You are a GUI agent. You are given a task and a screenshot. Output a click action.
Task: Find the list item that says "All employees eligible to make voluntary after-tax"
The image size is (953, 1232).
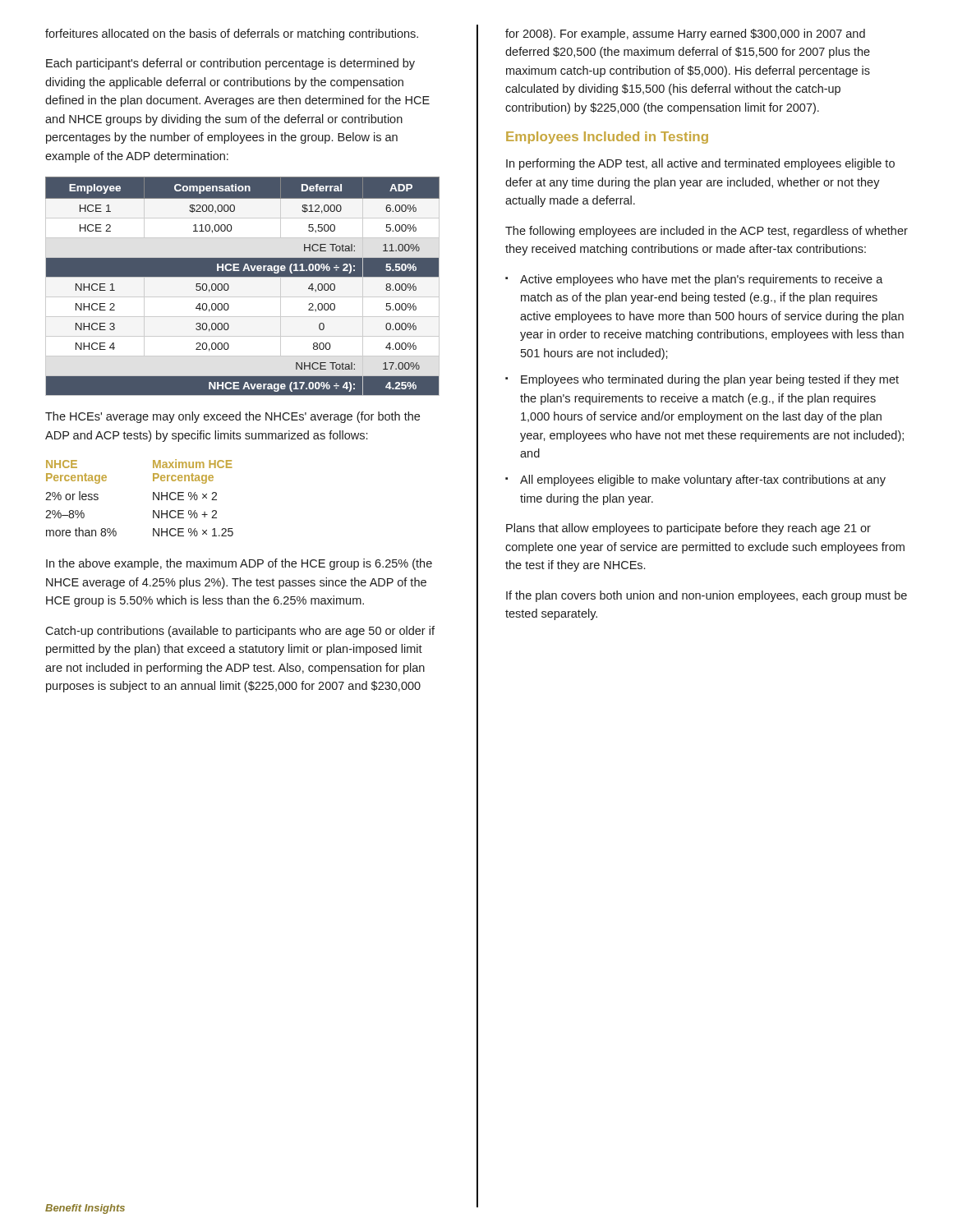[703, 489]
